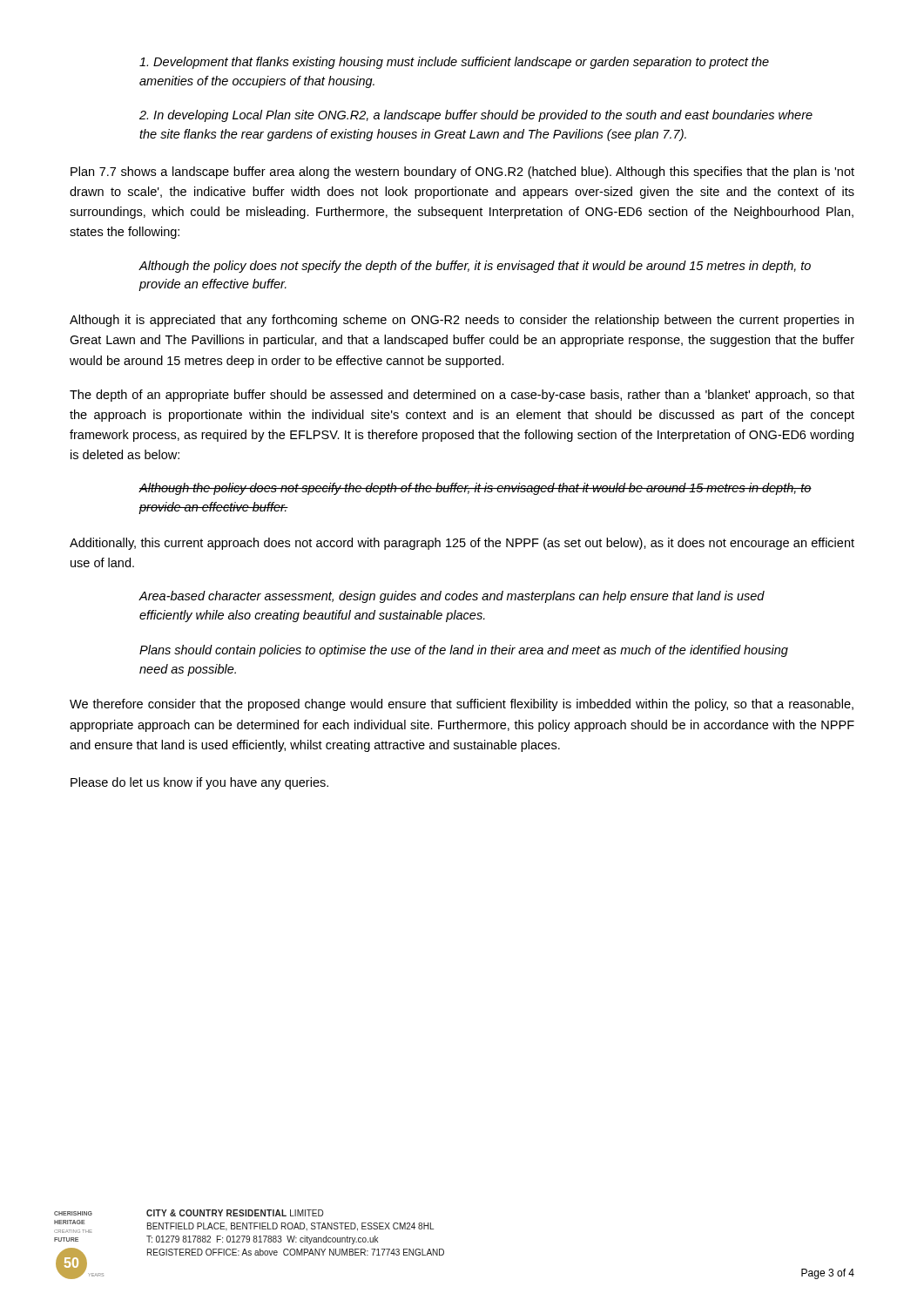The height and width of the screenshot is (1307, 924).
Task: Locate the block of text that opens with "Plans should contain policies to"
Action: click(479, 660)
